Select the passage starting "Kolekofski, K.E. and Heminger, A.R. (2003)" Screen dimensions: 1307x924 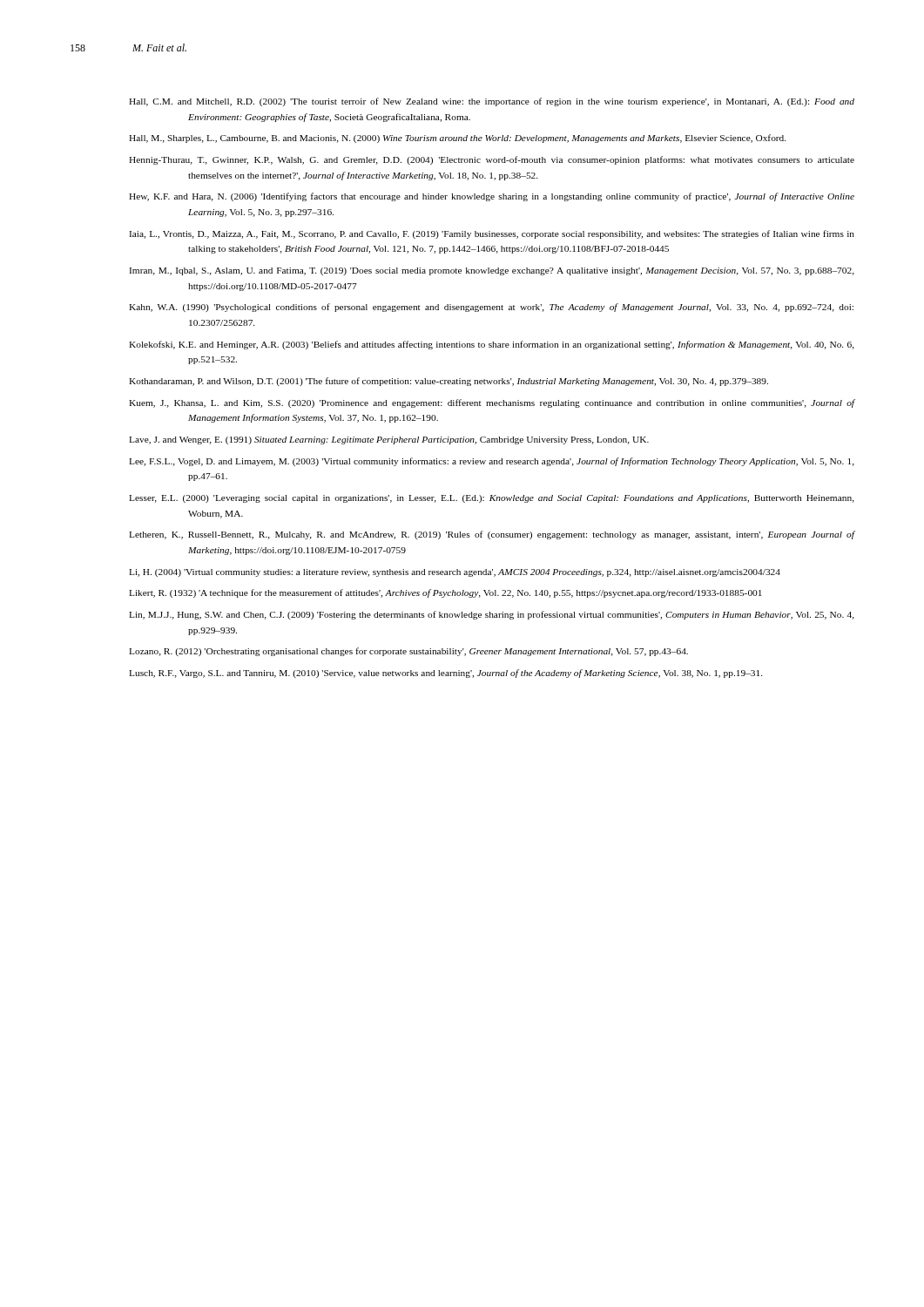pos(492,352)
